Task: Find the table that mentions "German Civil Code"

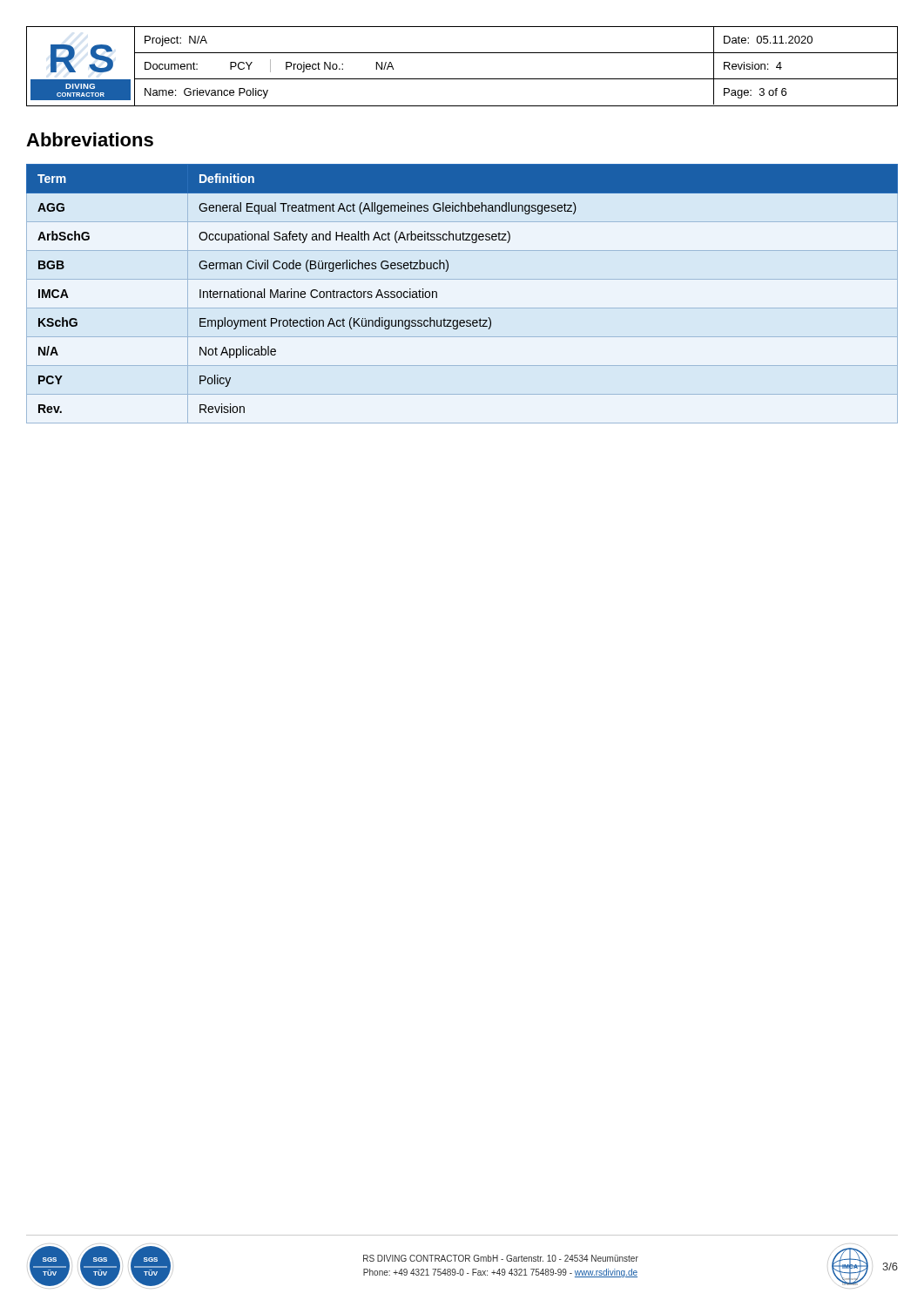Action: pos(462,294)
